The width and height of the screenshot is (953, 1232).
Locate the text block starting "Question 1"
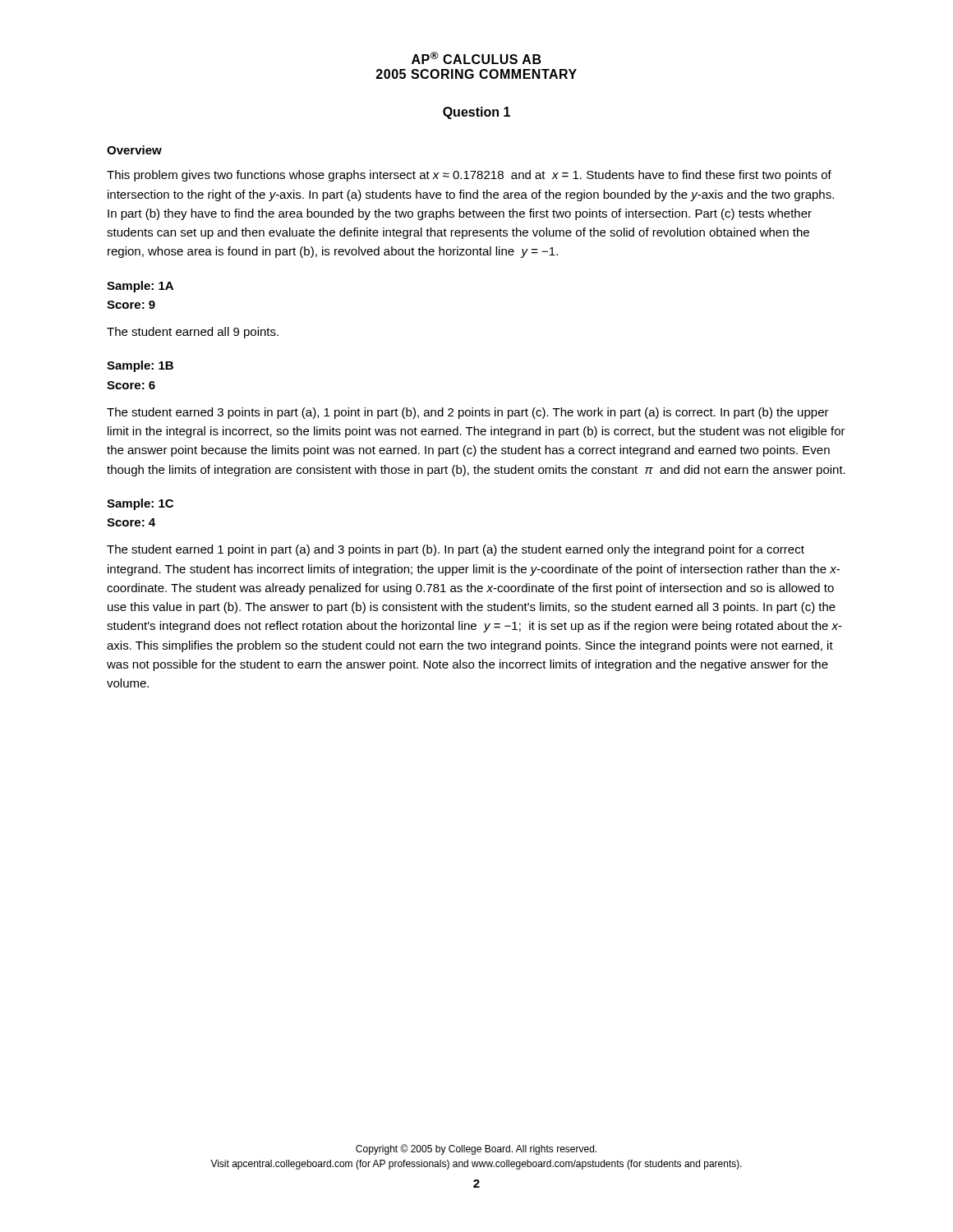(x=476, y=112)
